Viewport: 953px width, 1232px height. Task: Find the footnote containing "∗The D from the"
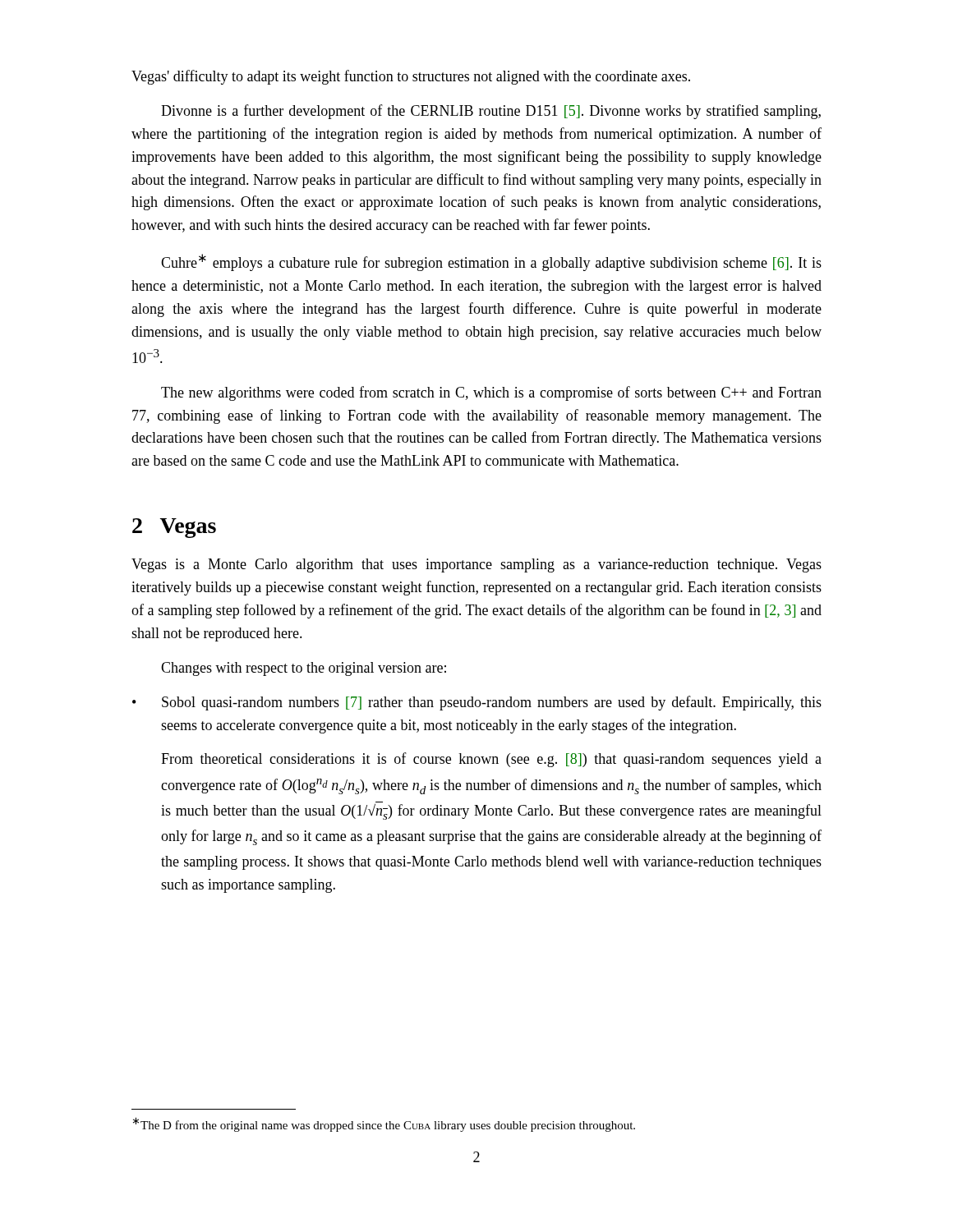(476, 1122)
